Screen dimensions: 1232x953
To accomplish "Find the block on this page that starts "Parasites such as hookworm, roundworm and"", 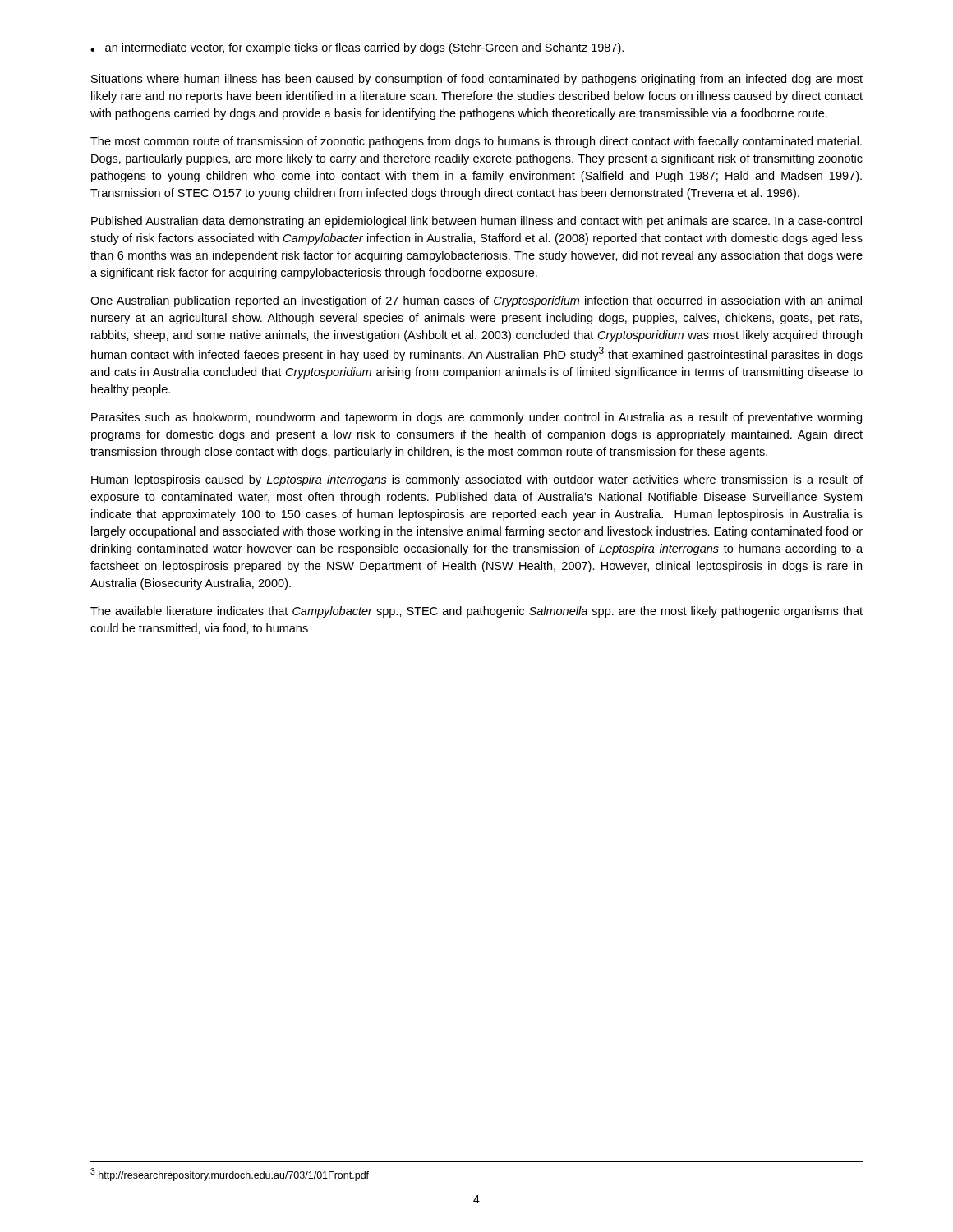I will 476,435.
